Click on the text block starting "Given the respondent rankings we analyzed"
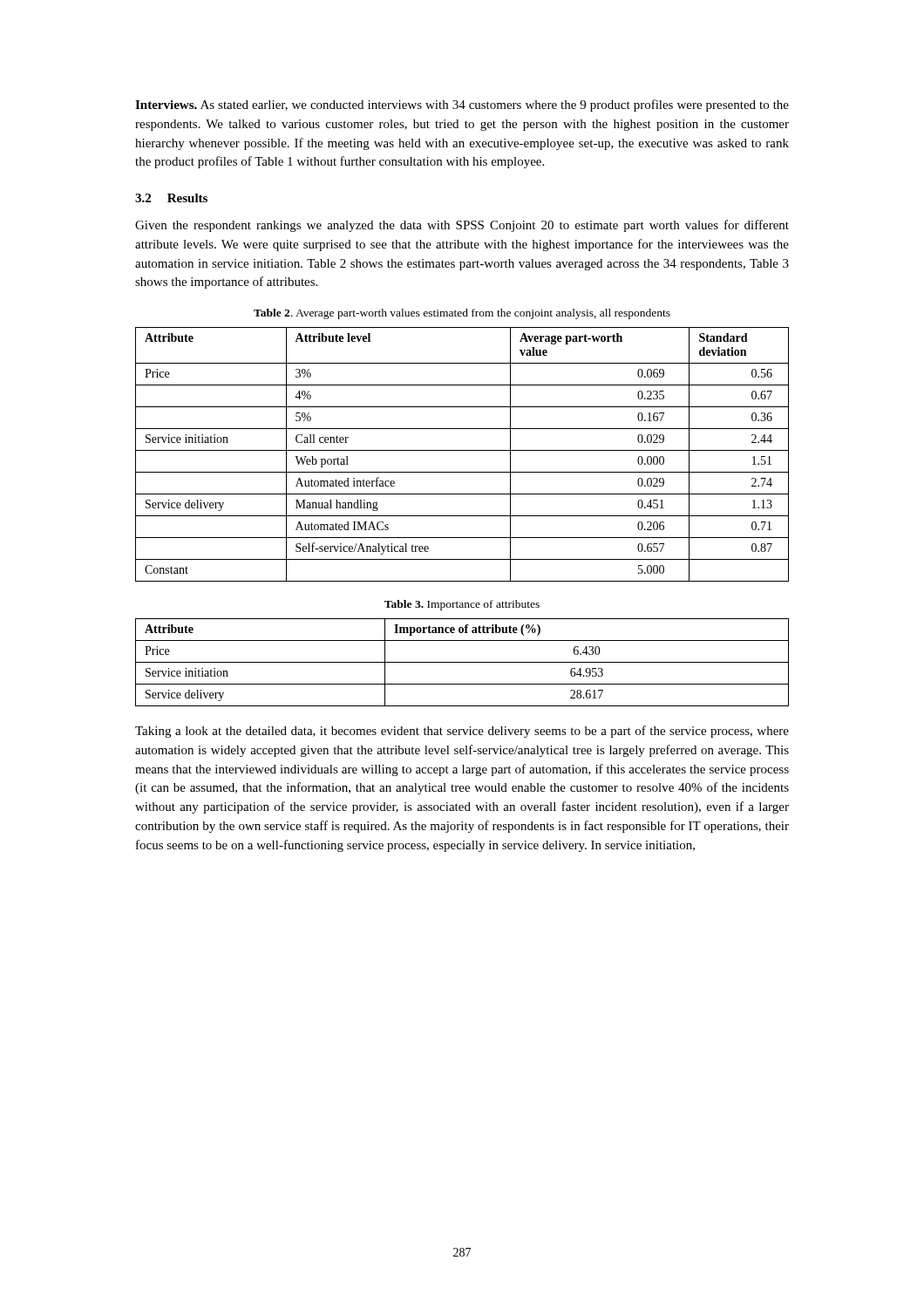Image resolution: width=924 pixels, height=1308 pixels. click(462, 254)
